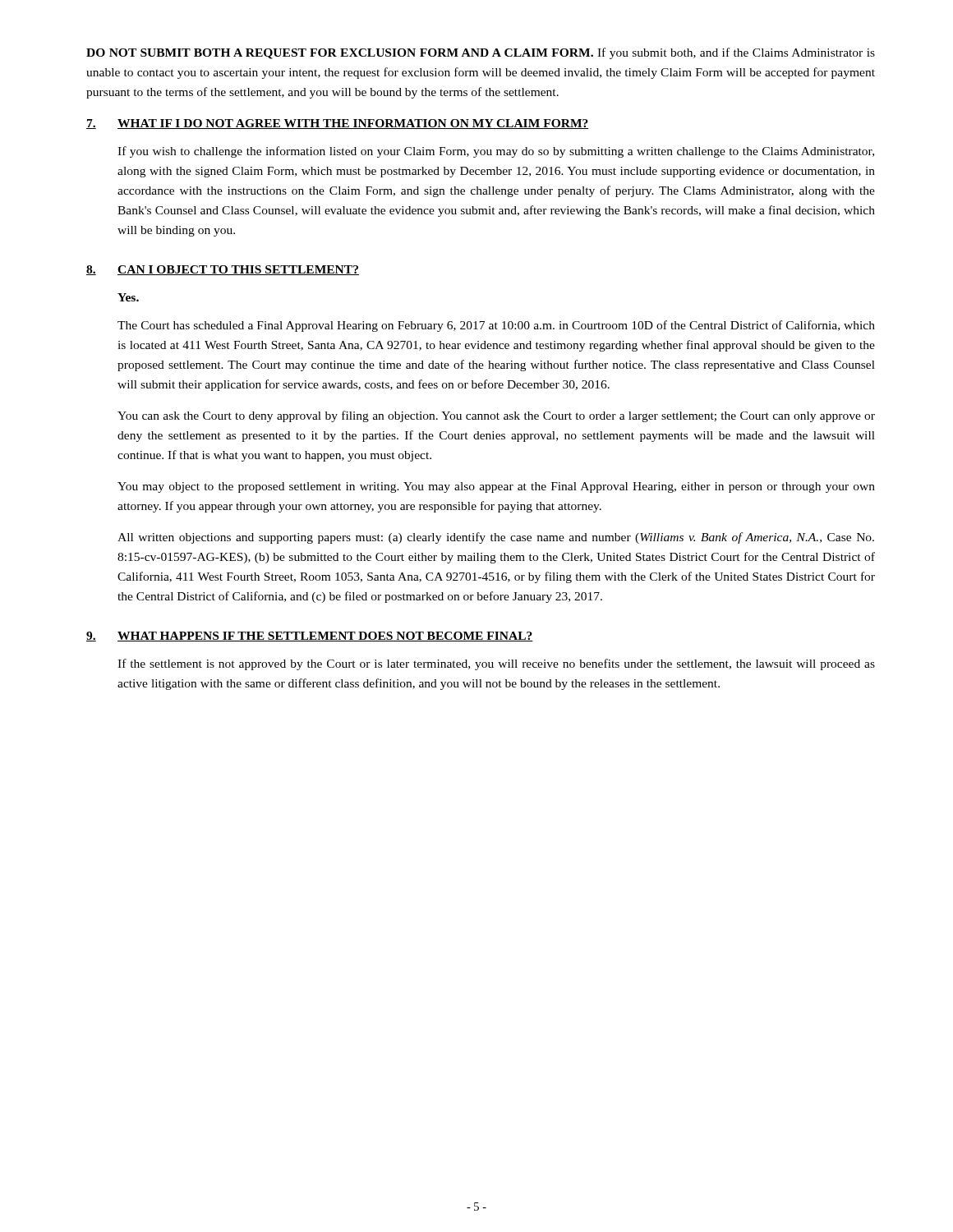Where is the passage that starts "DO NOT SUBMIT BOTH A REQUEST FOR"?

[x=481, y=72]
